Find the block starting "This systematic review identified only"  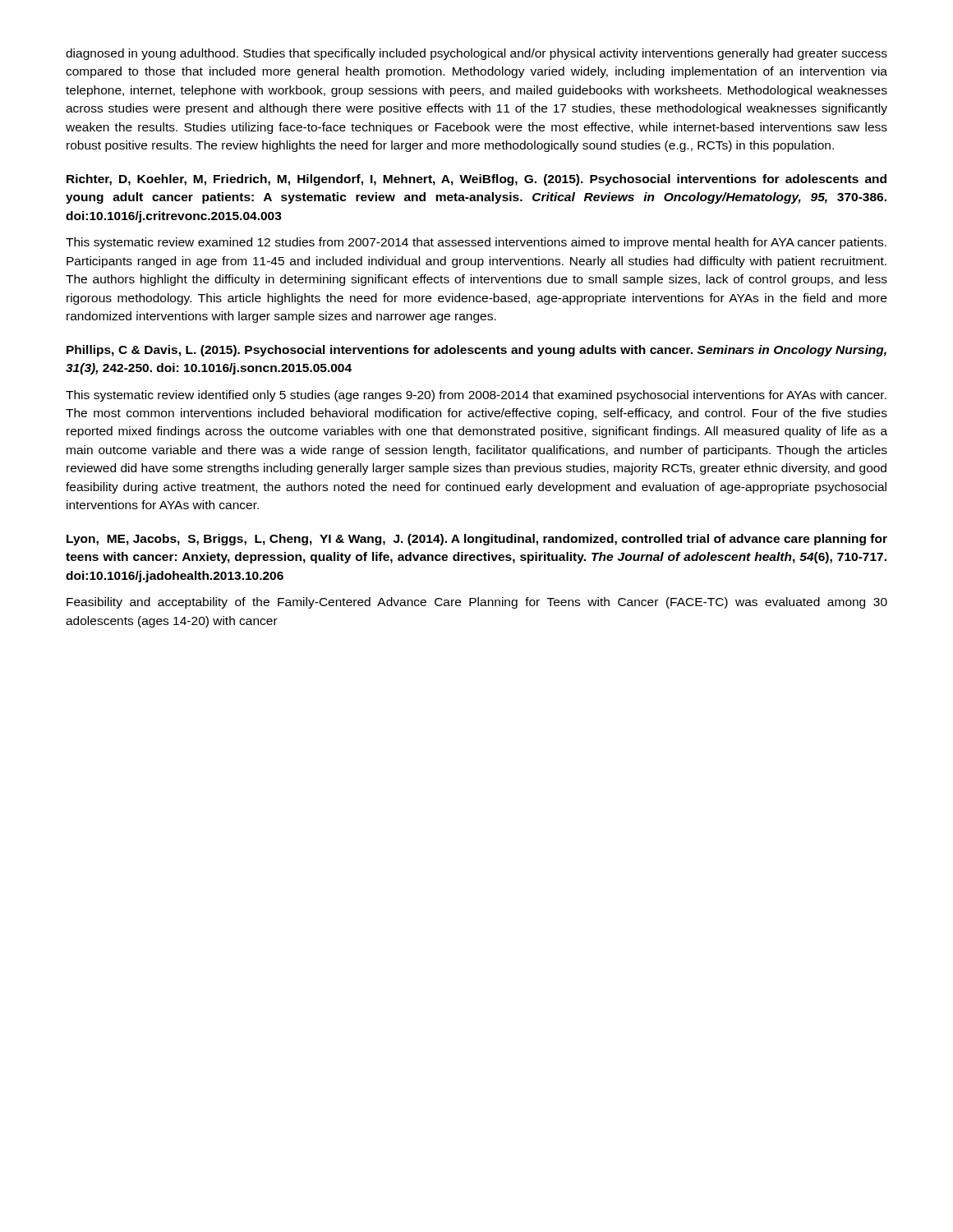[476, 450]
